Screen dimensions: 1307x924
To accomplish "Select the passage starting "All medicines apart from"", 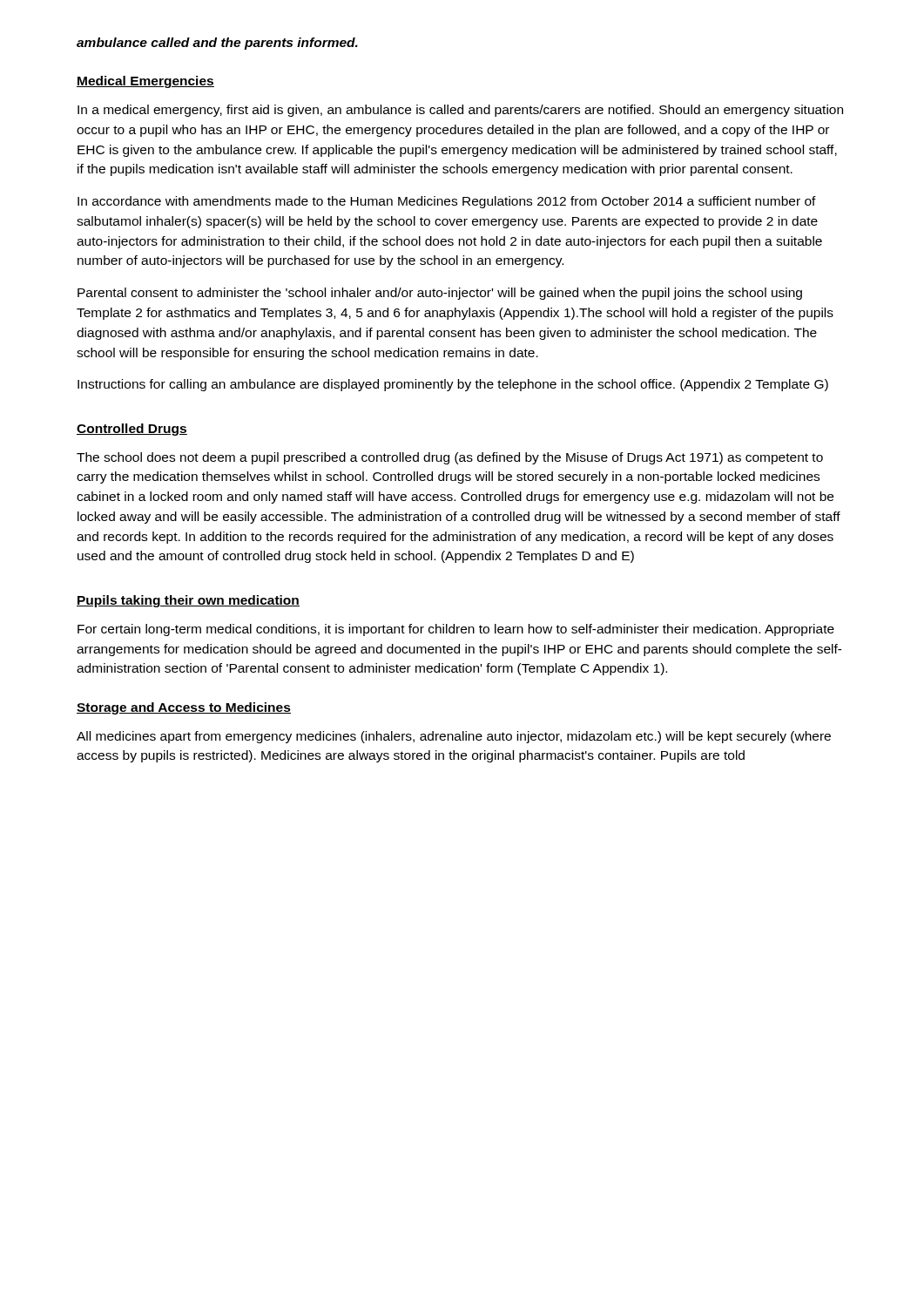I will (x=454, y=745).
